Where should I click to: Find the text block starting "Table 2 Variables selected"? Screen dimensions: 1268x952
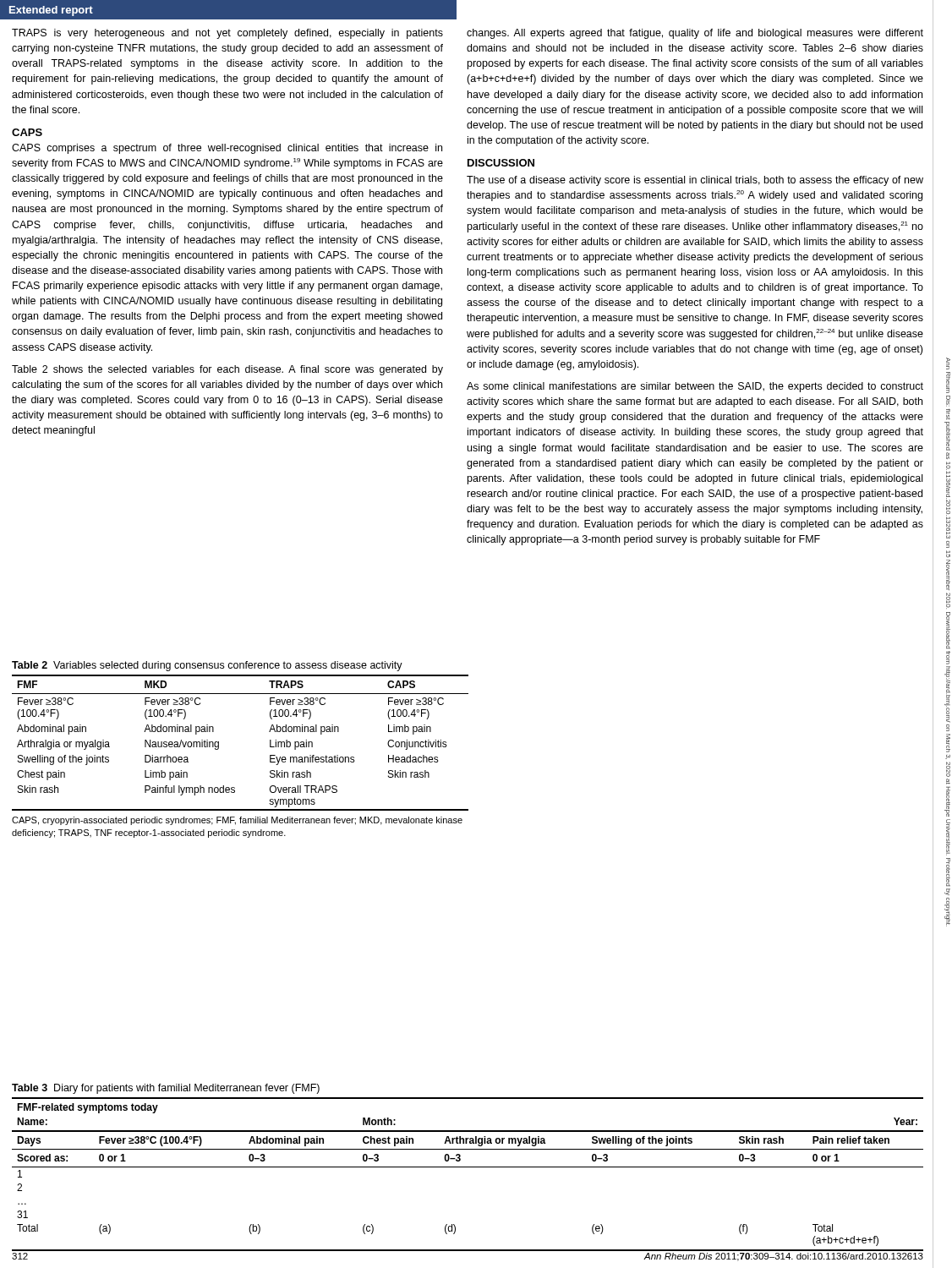(x=207, y=665)
